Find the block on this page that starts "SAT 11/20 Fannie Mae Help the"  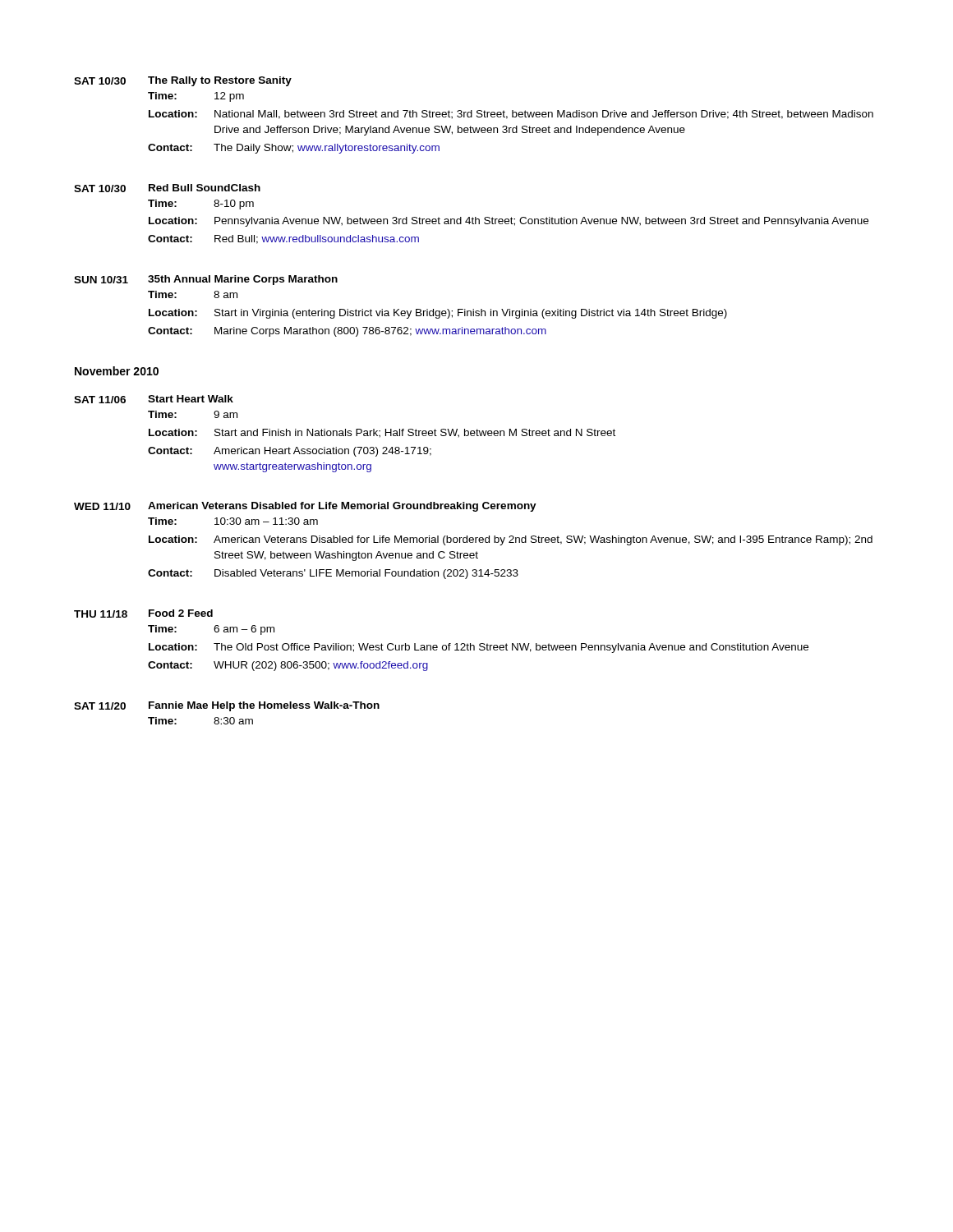227,706
